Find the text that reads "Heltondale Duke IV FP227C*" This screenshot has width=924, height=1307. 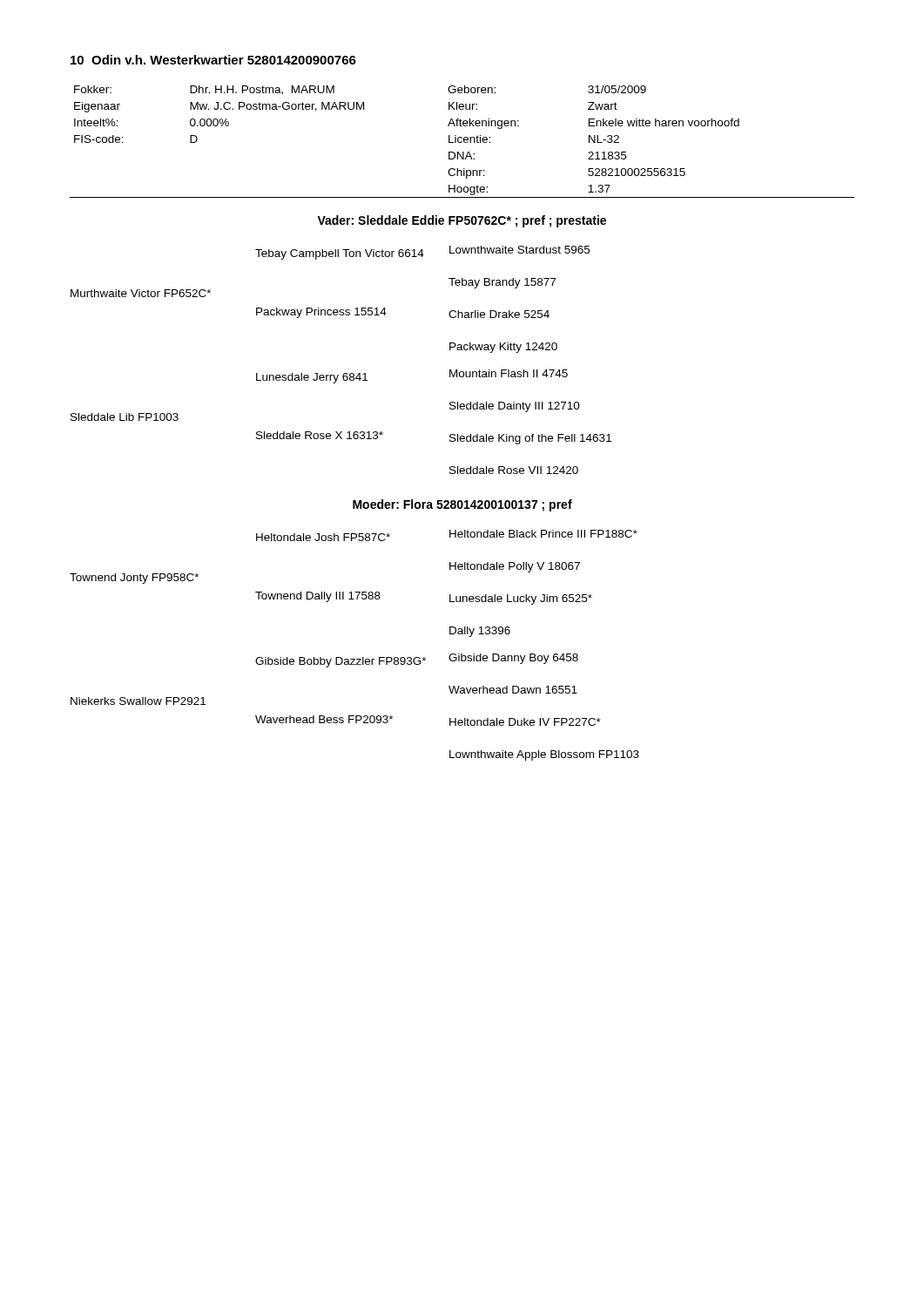(525, 722)
